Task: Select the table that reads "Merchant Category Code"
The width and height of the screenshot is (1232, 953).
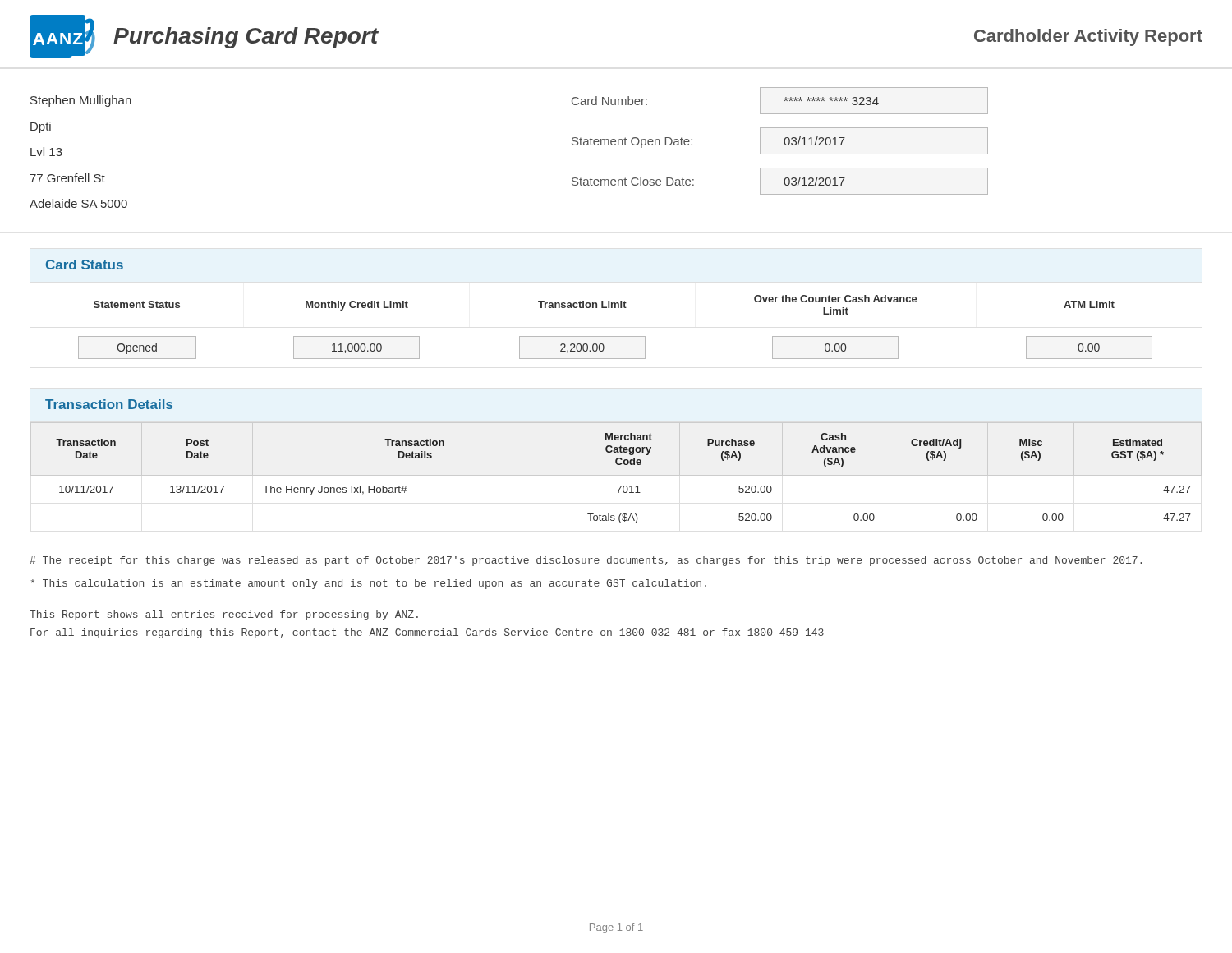Action: pyautogui.click(x=616, y=476)
